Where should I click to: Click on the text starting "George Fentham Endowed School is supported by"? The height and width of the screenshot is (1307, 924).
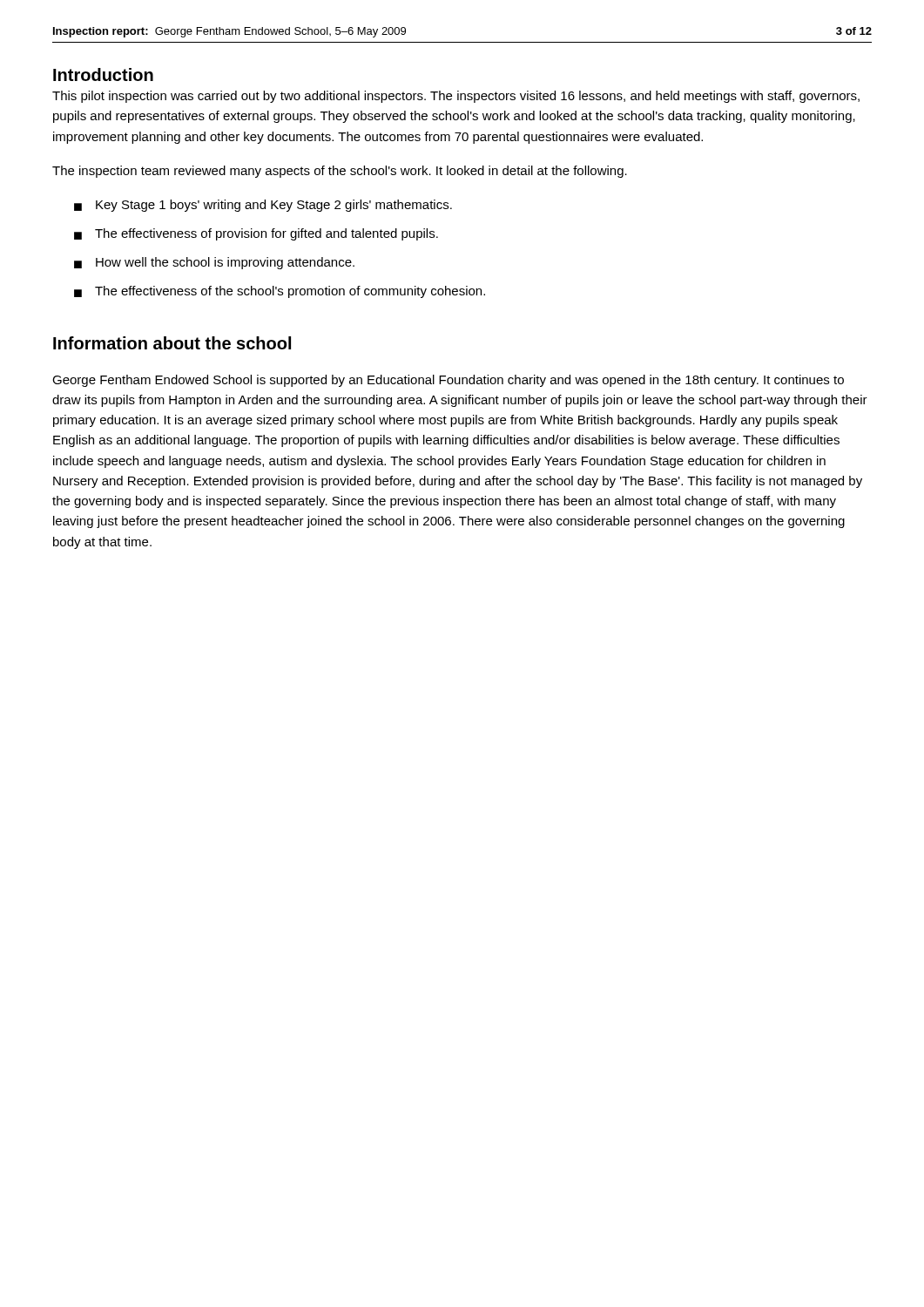tap(460, 460)
